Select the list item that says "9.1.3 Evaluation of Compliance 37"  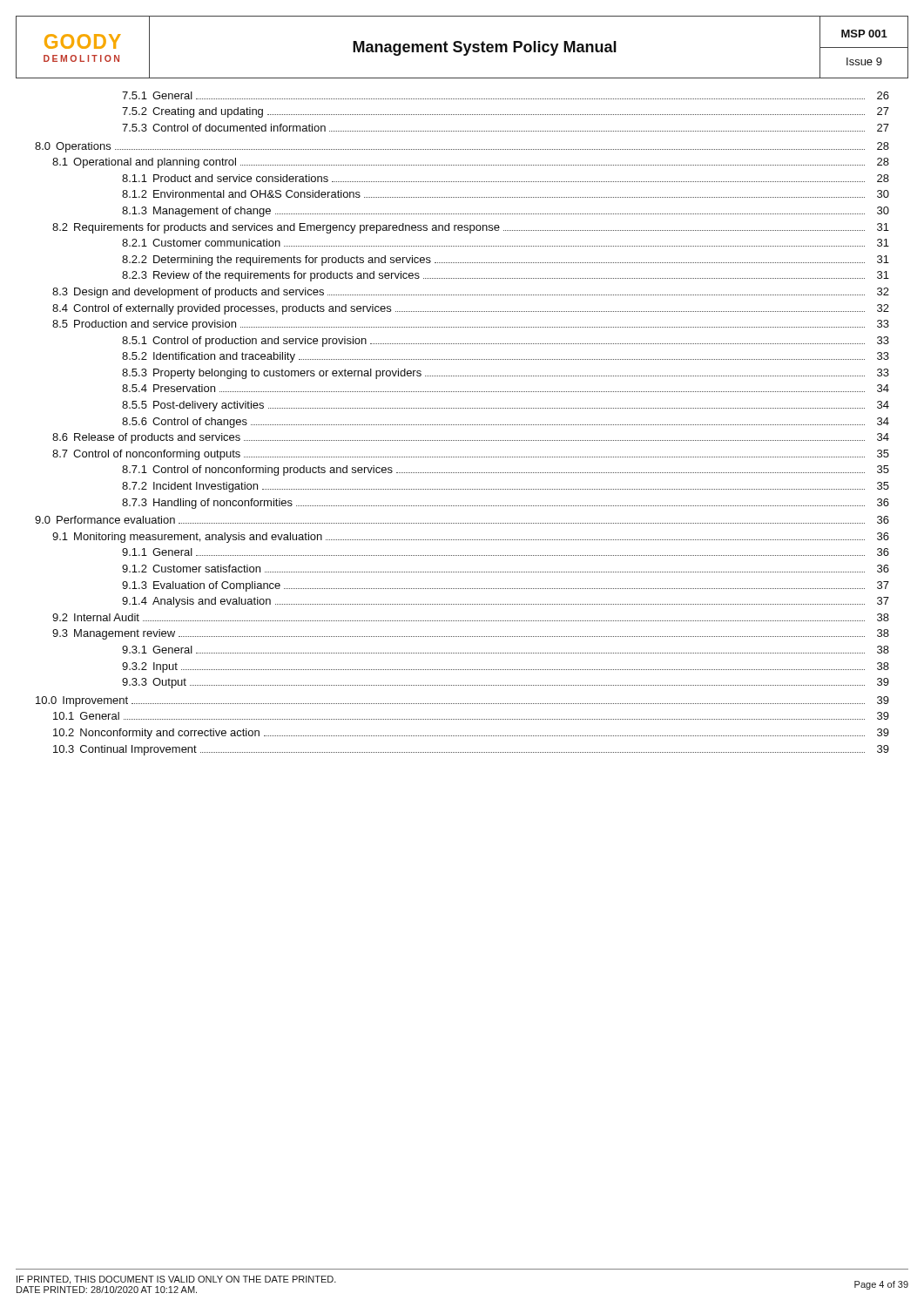coord(462,585)
